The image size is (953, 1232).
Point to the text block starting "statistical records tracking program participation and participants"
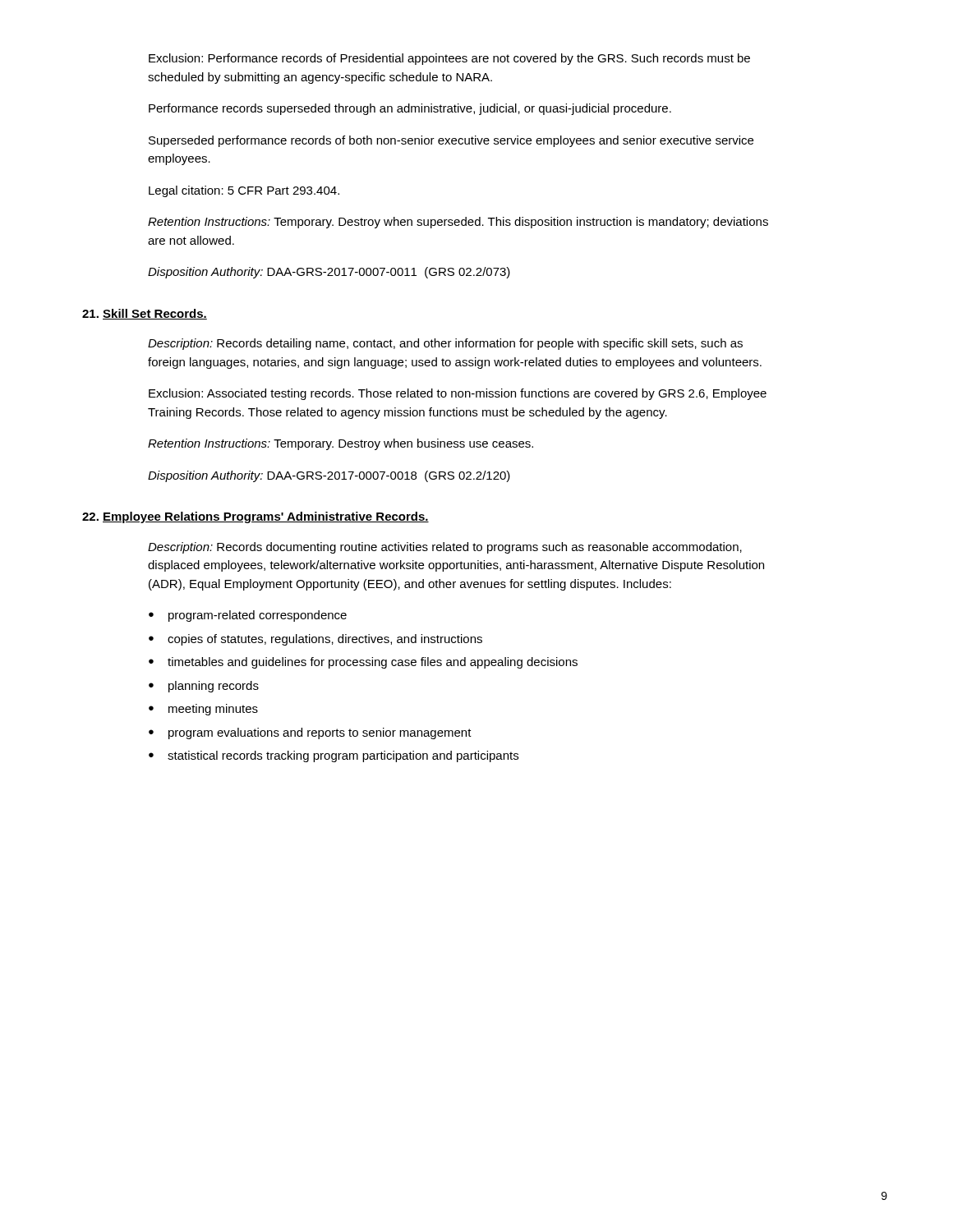(343, 755)
